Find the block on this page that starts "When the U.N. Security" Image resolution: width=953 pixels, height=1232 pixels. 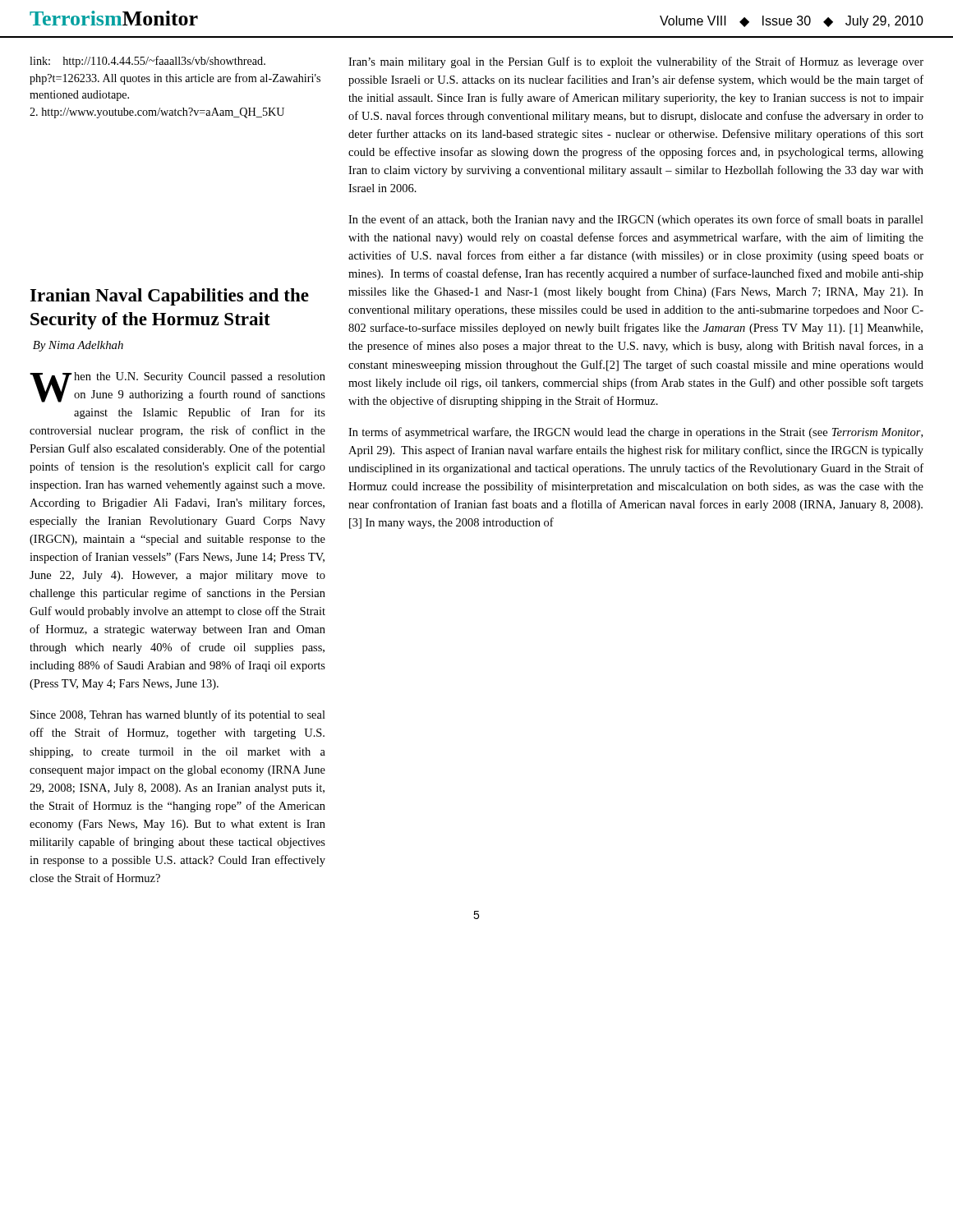177,529
